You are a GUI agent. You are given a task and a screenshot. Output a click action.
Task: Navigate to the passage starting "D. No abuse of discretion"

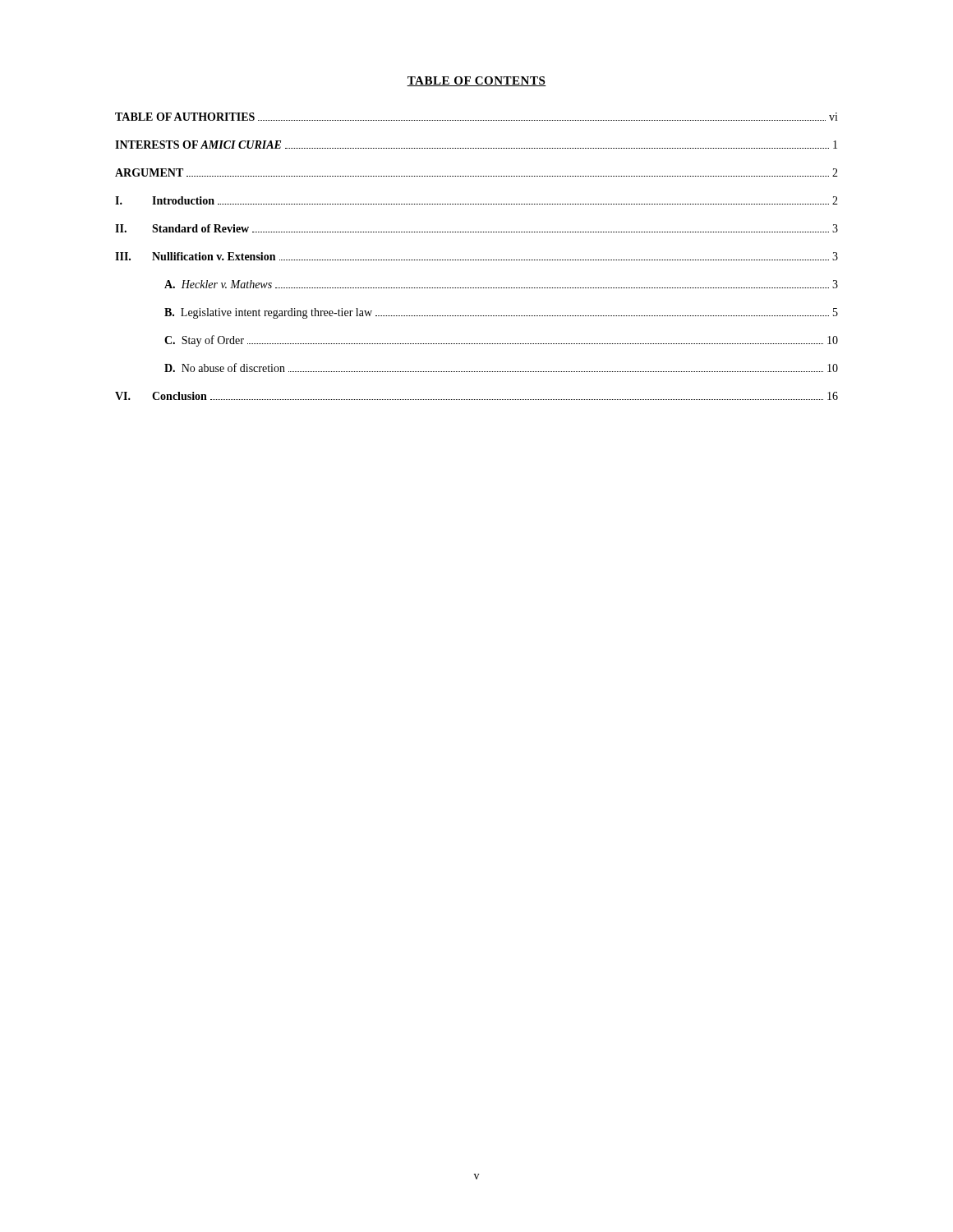501,369
